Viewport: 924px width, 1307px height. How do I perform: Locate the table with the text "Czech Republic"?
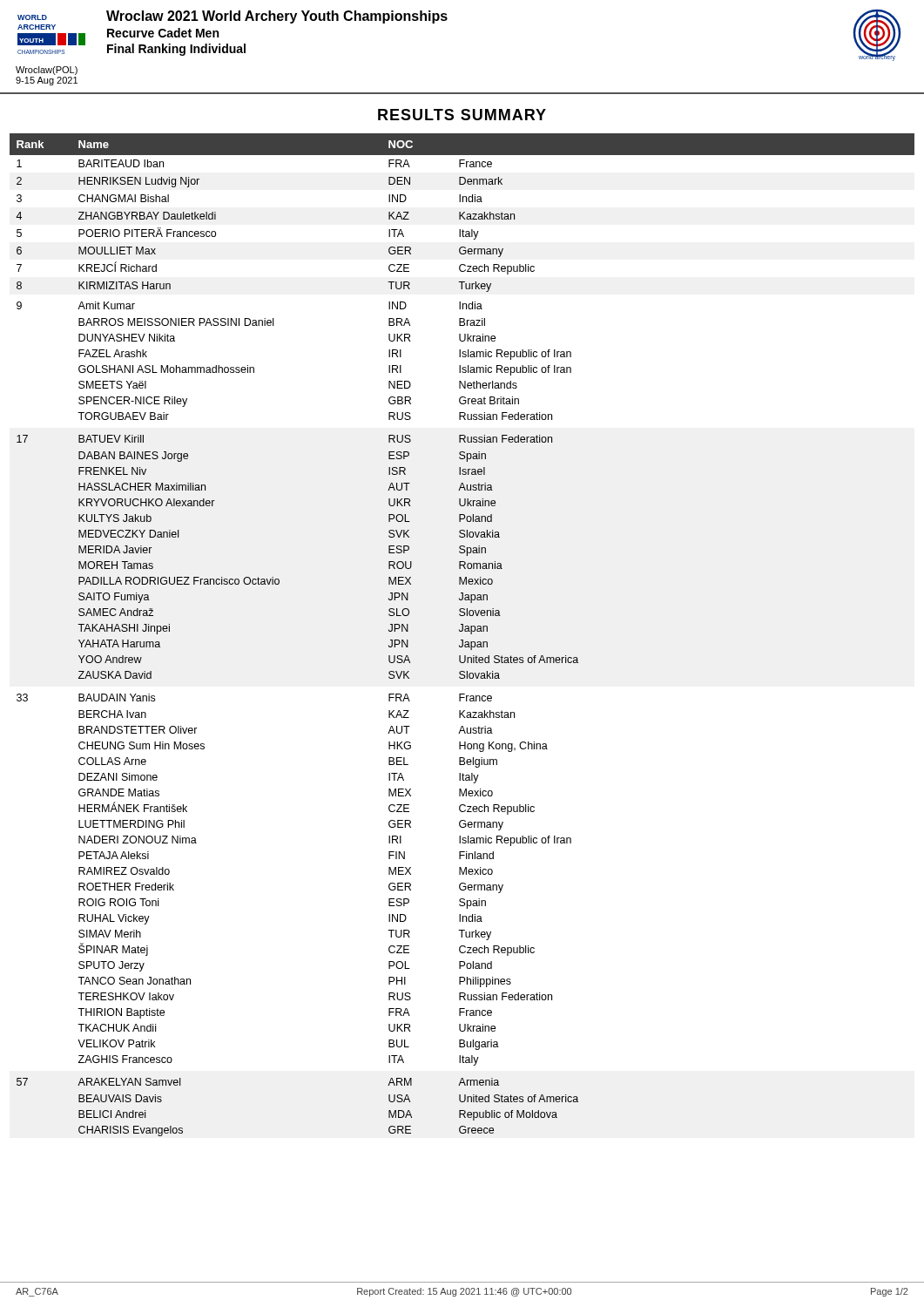462,636
